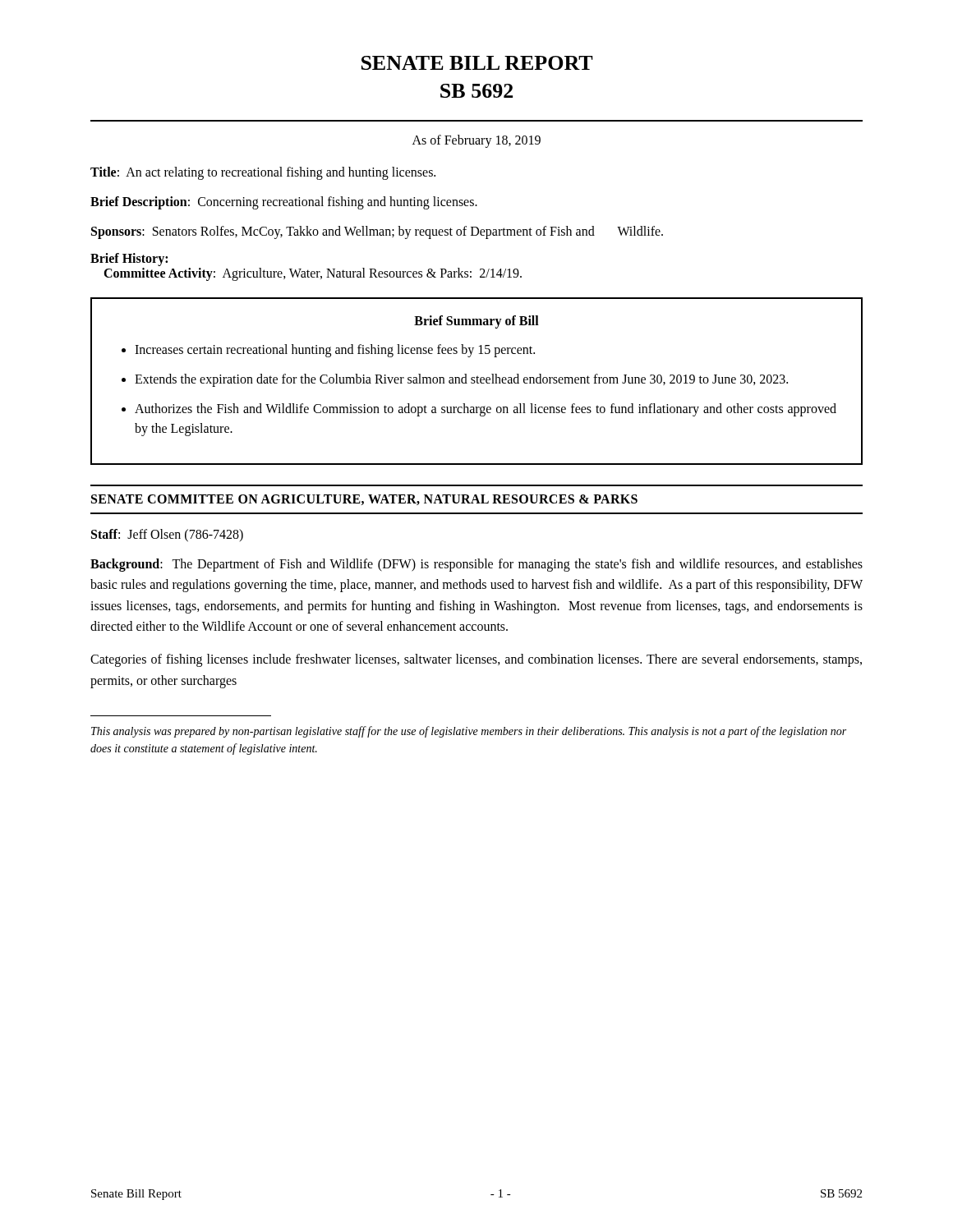Locate the text block that reads "Brief History: Committee Activity:"
This screenshot has height=1232, width=953.
coord(306,265)
